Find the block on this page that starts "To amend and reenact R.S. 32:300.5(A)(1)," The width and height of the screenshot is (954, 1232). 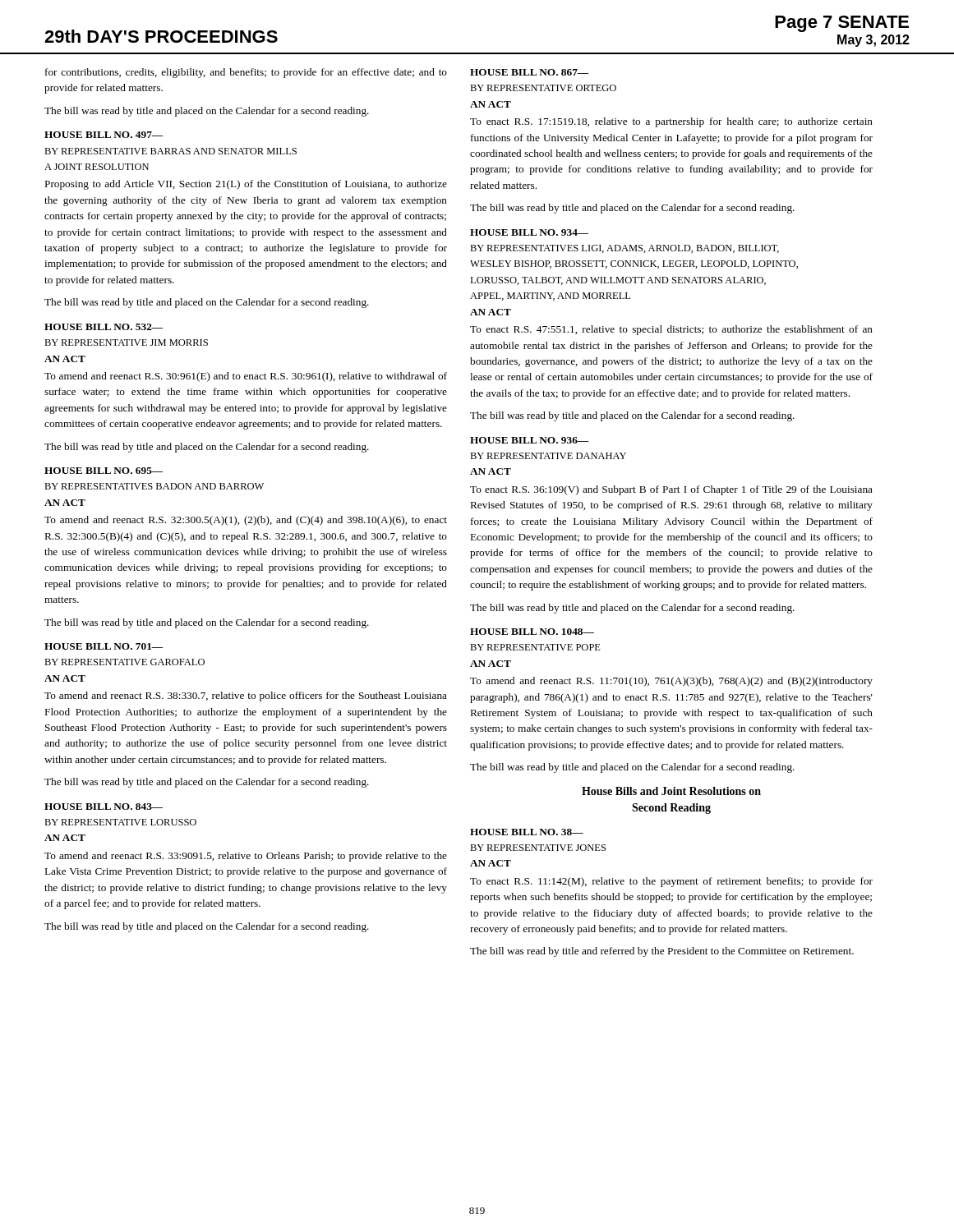pos(246,560)
